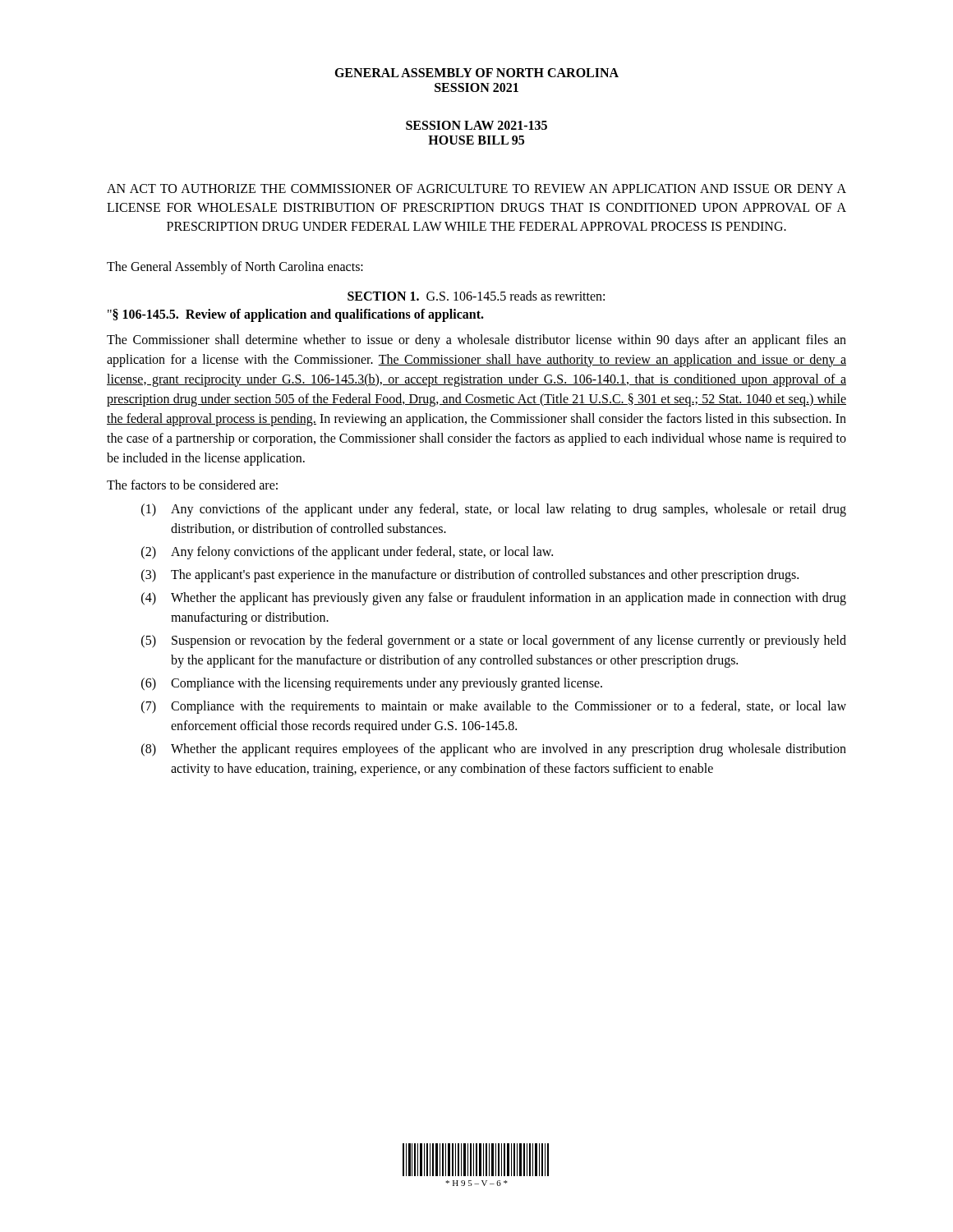This screenshot has height=1232, width=953.
Task: Point to the block beginning "(7) Compliance with the requirements to"
Action: (x=476, y=716)
